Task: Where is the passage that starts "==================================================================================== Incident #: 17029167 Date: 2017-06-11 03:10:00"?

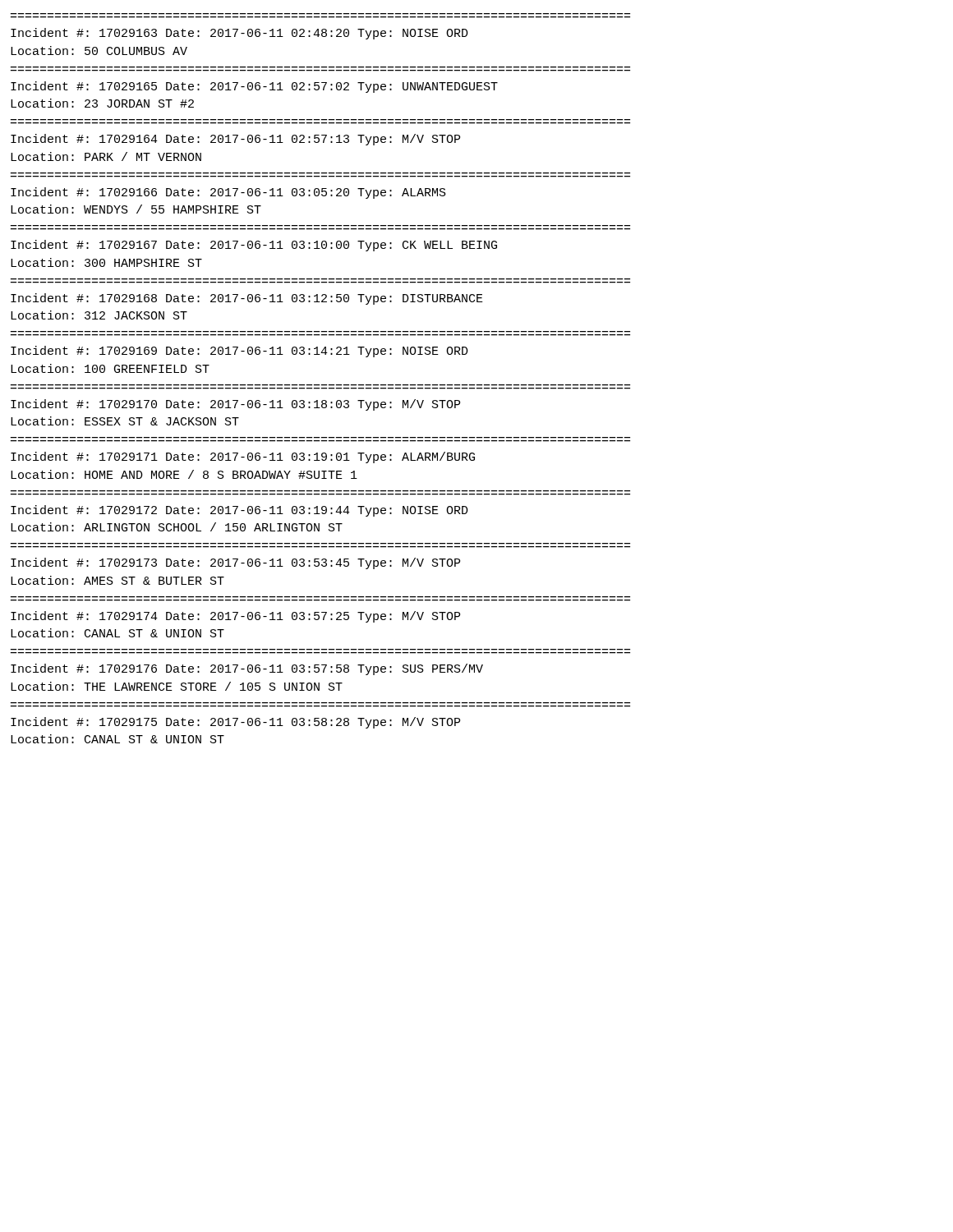Action: (476, 247)
